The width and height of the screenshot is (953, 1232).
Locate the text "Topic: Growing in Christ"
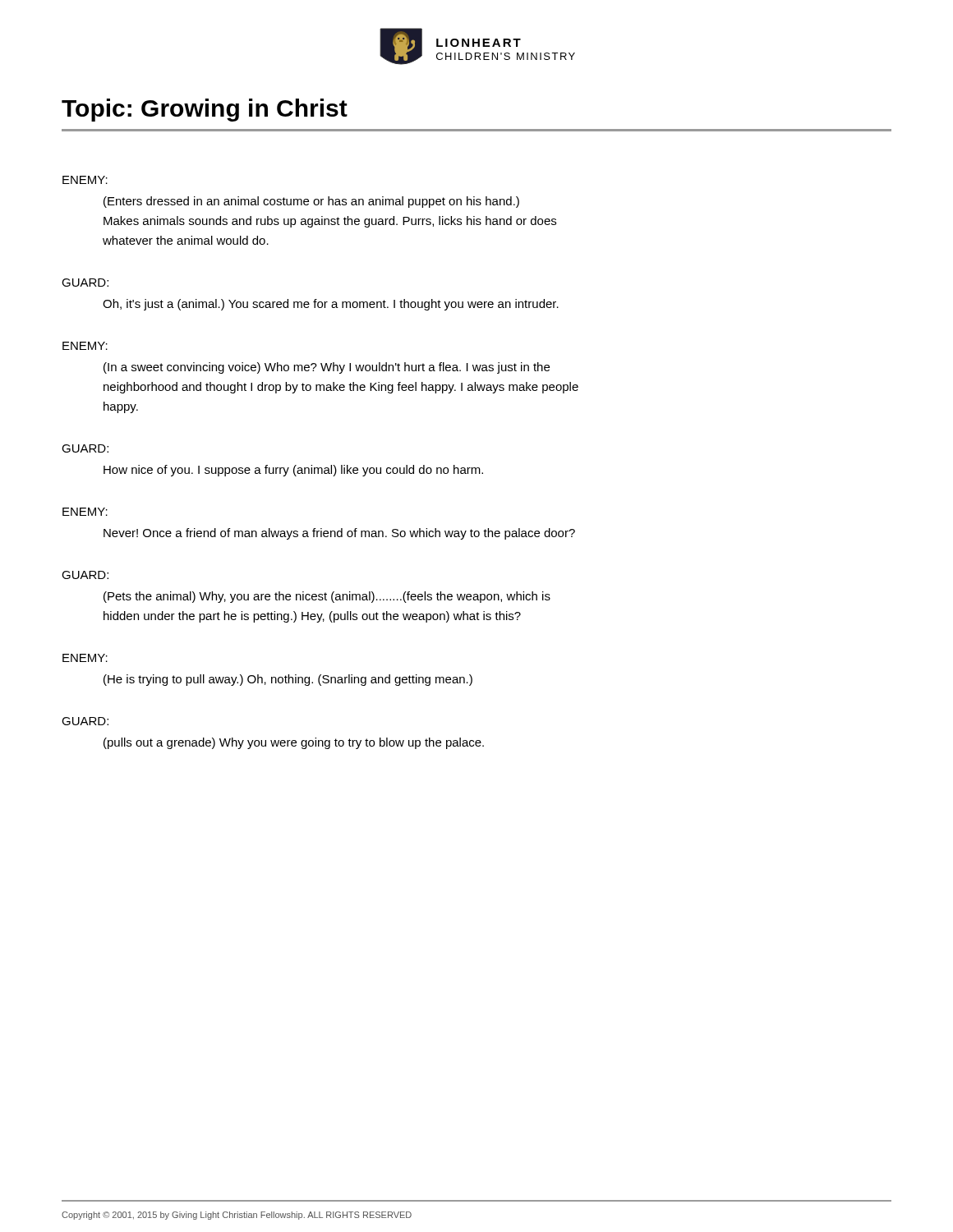(x=205, y=110)
